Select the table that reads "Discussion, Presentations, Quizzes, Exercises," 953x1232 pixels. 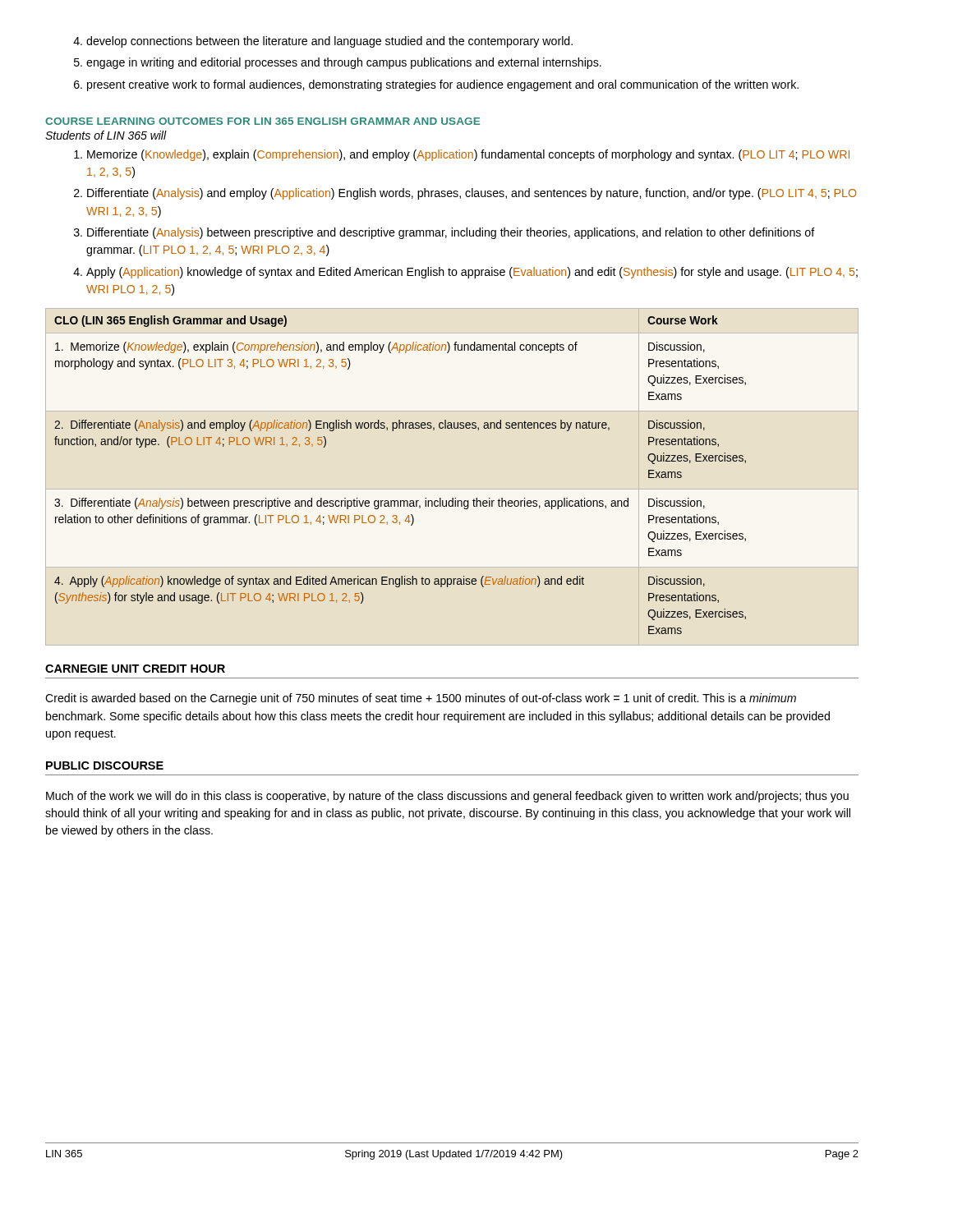452,477
